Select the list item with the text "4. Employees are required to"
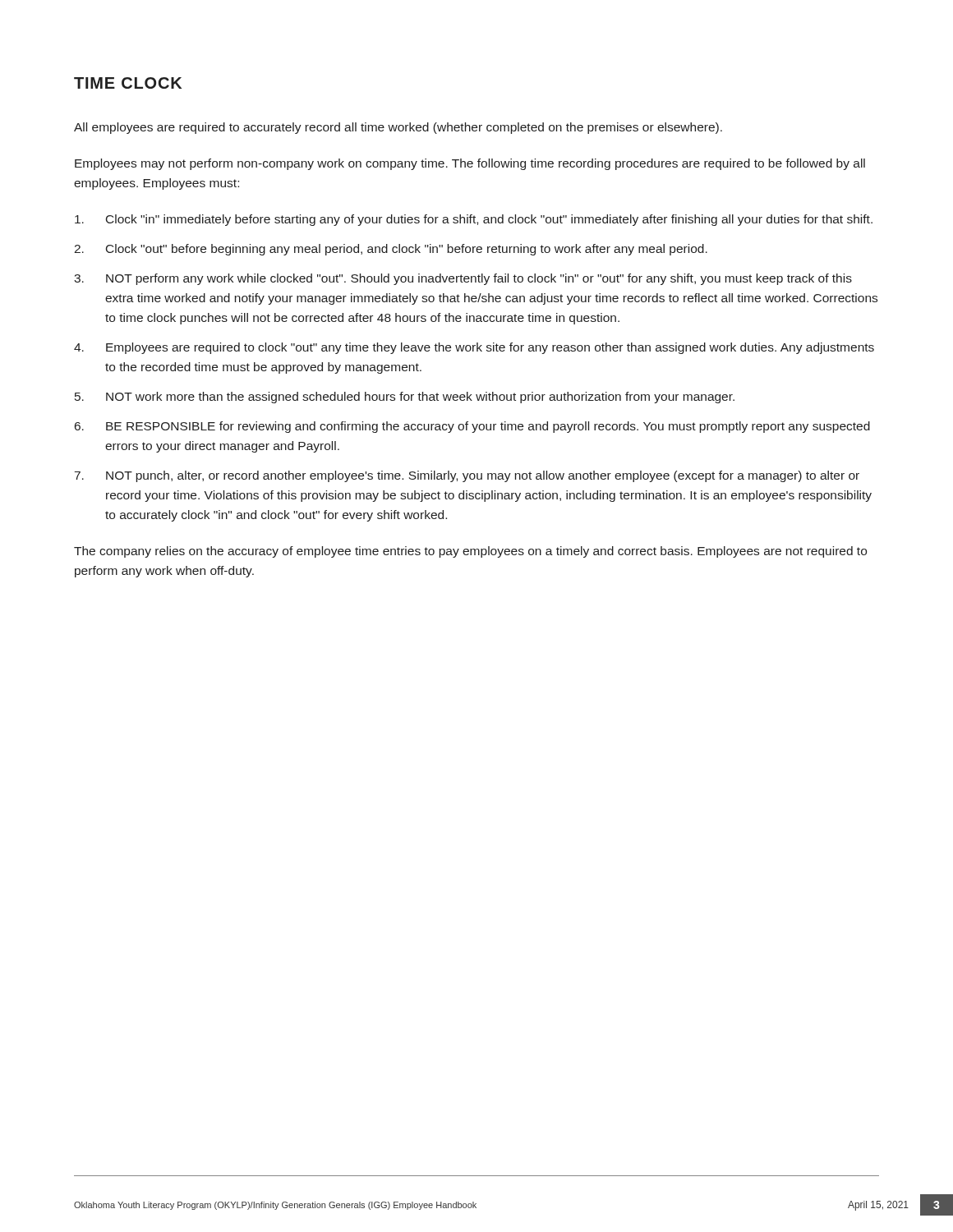 pyautogui.click(x=476, y=357)
